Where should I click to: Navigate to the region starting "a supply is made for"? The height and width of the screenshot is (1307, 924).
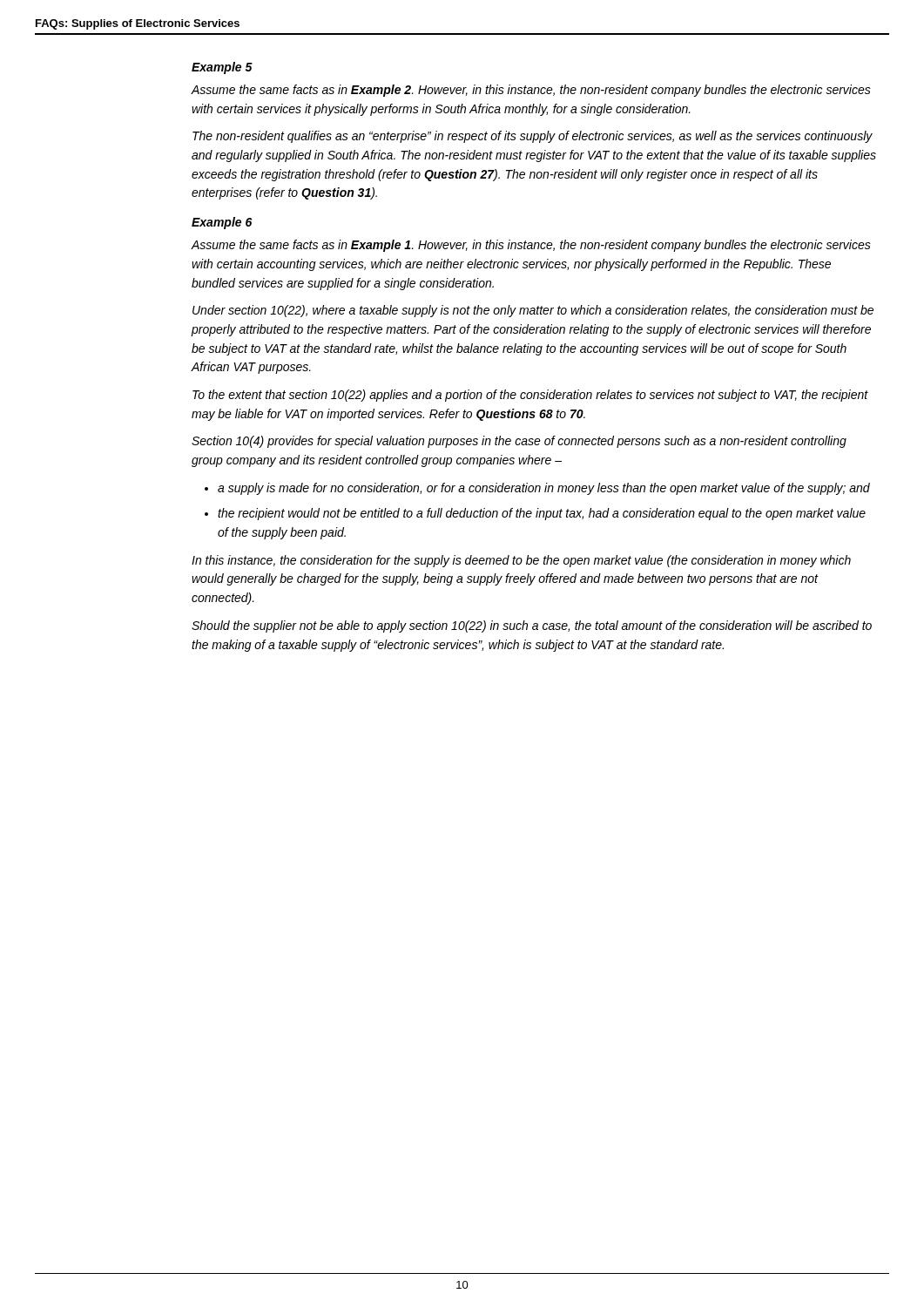click(544, 488)
